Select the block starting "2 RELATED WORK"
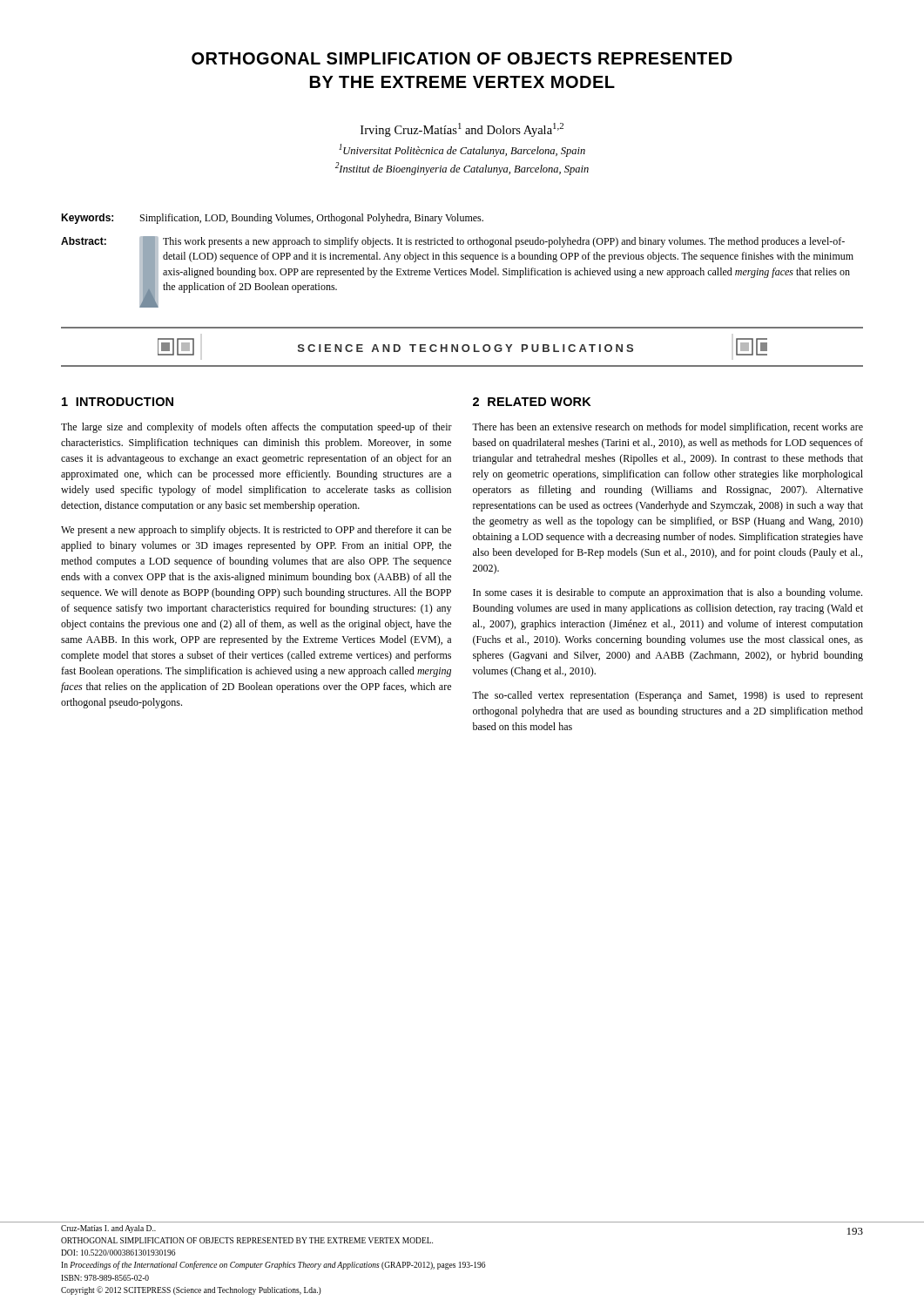 coord(532,402)
